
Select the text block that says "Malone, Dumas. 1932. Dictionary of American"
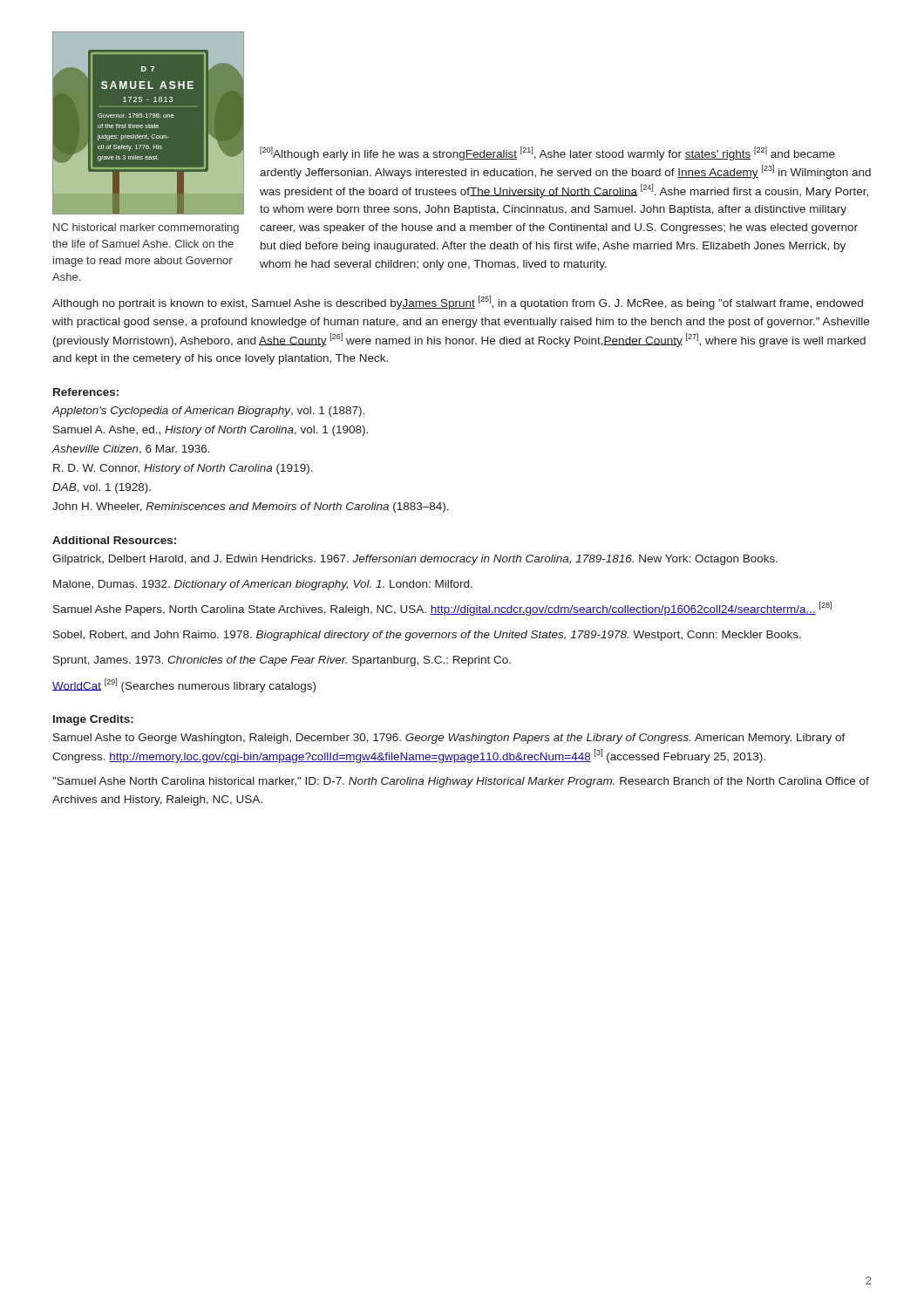point(263,583)
